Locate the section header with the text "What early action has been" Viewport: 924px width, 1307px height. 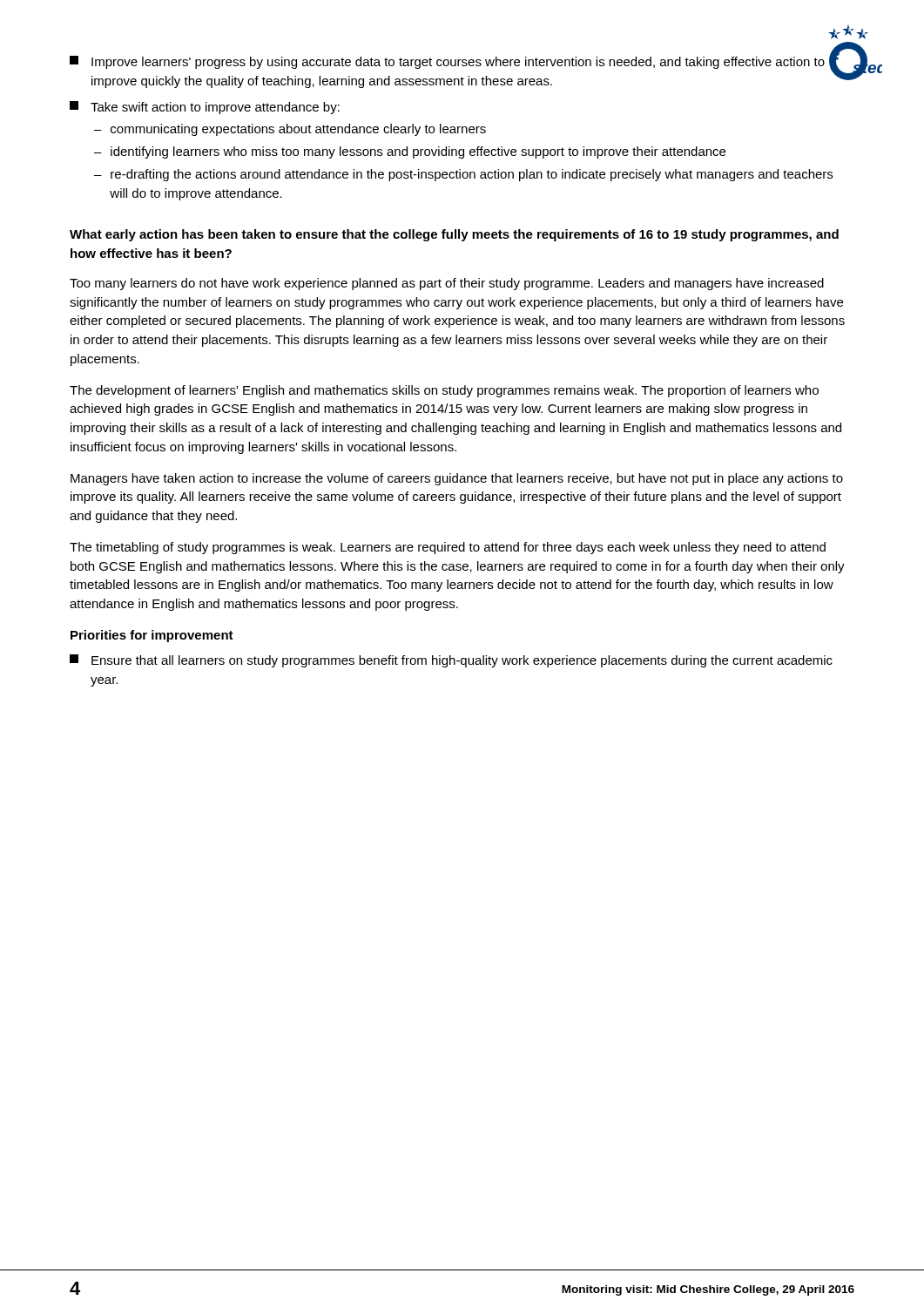[x=454, y=244]
